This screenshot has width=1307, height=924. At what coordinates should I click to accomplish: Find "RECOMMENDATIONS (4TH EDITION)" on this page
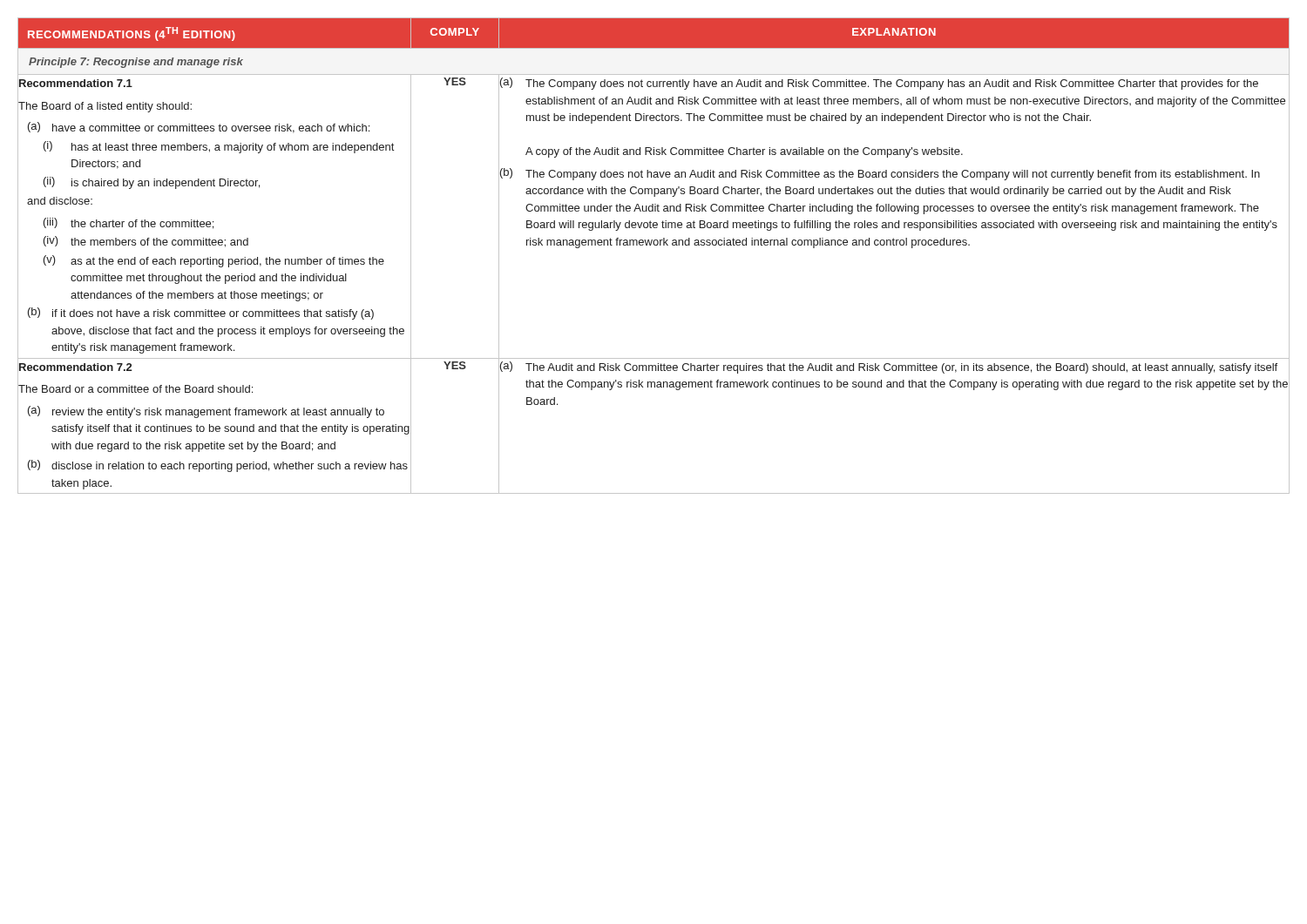(x=131, y=33)
